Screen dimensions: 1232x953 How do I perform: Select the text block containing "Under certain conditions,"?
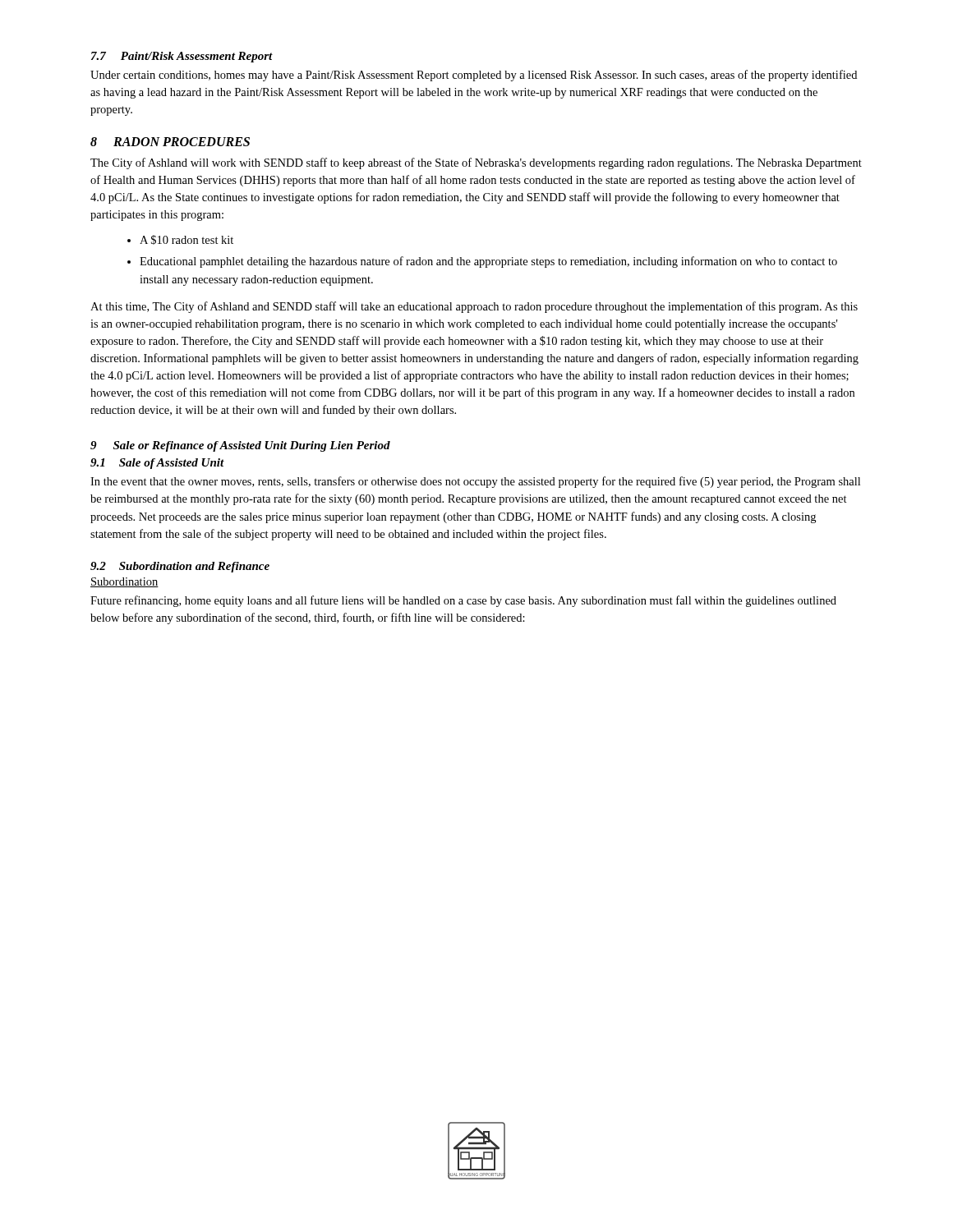474,92
